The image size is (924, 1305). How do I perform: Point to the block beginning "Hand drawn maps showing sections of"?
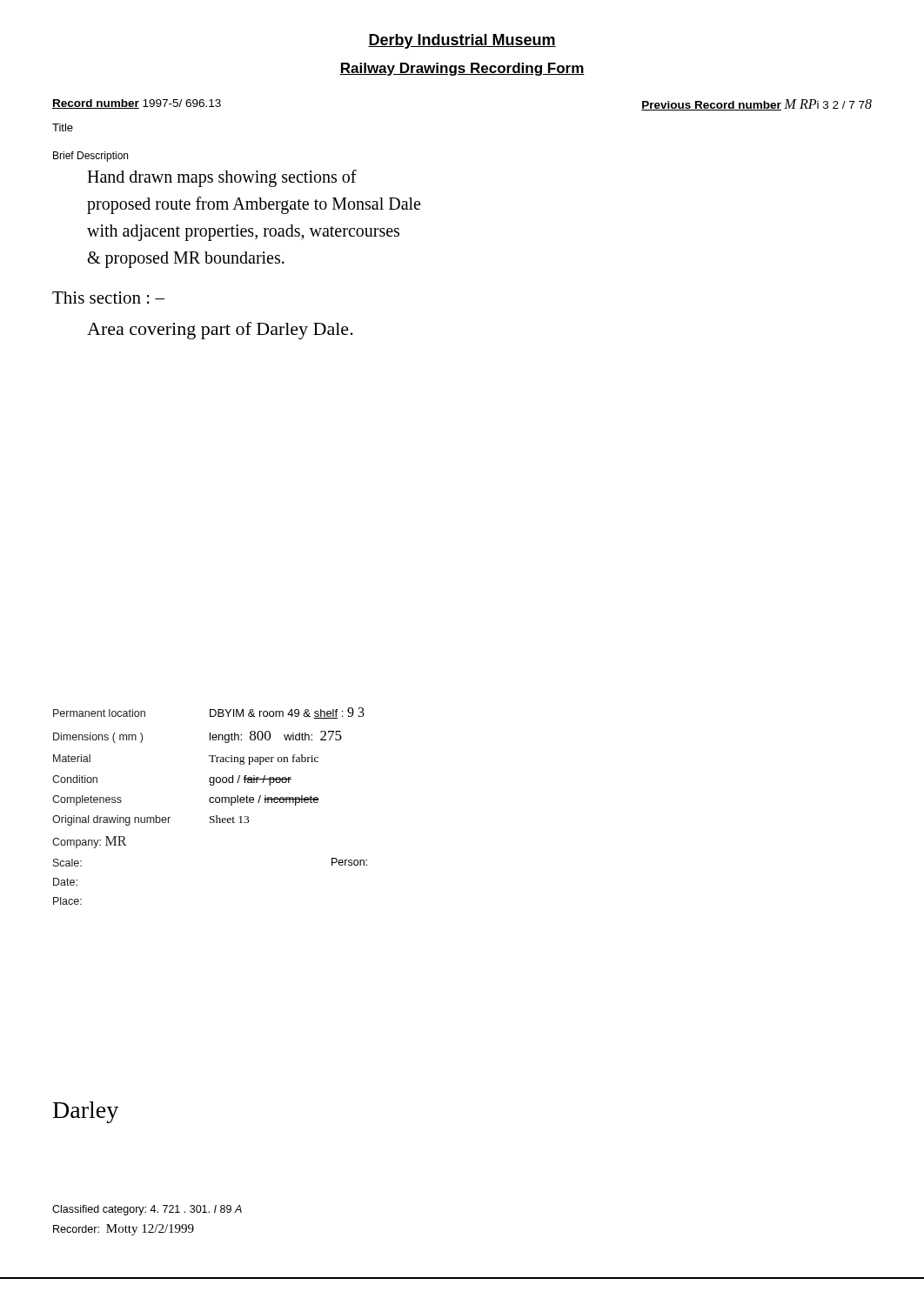click(x=254, y=217)
